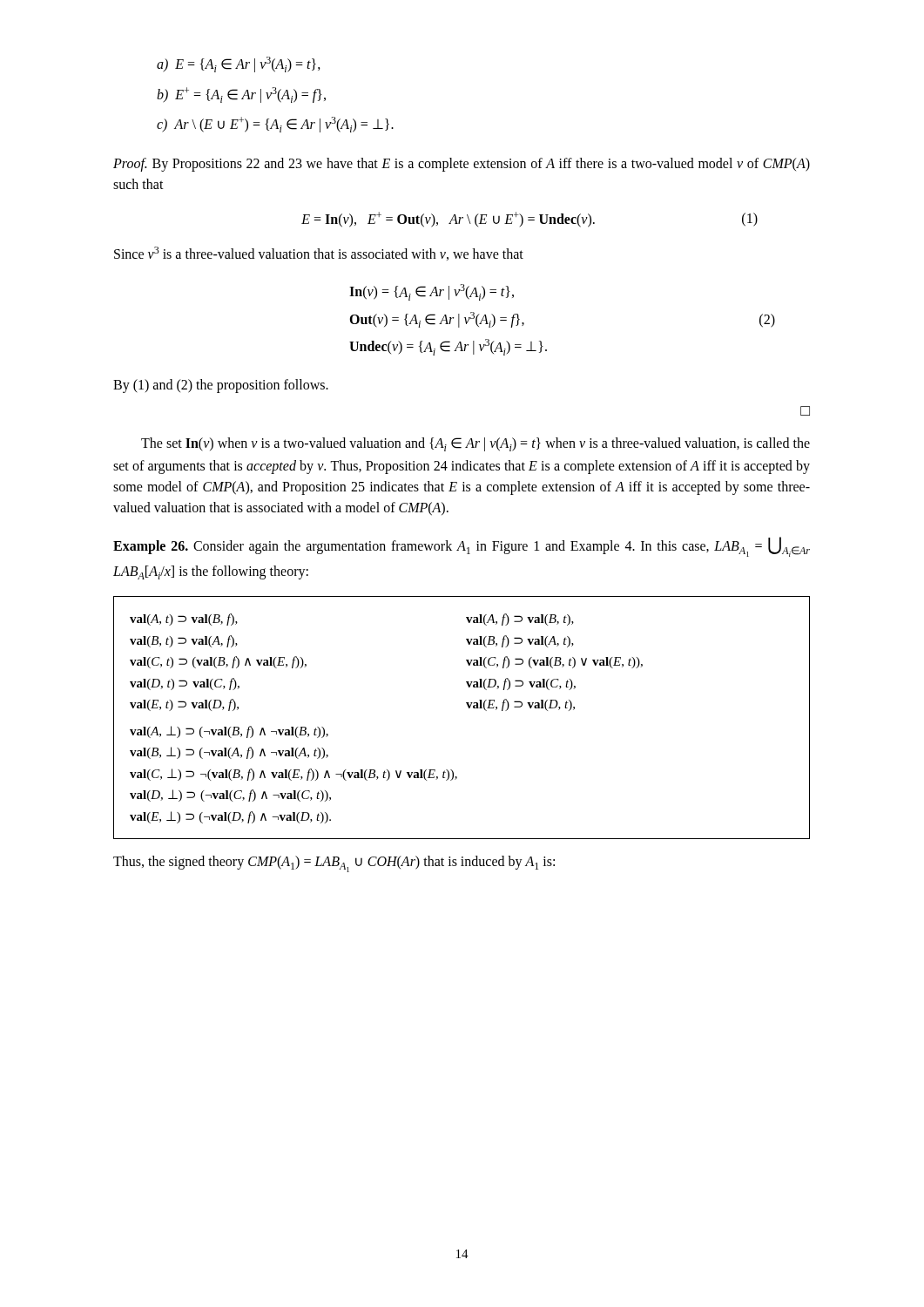Image resolution: width=924 pixels, height=1307 pixels.
Task: Locate the region starting "E = In(ν), E+"
Action: click(462, 218)
